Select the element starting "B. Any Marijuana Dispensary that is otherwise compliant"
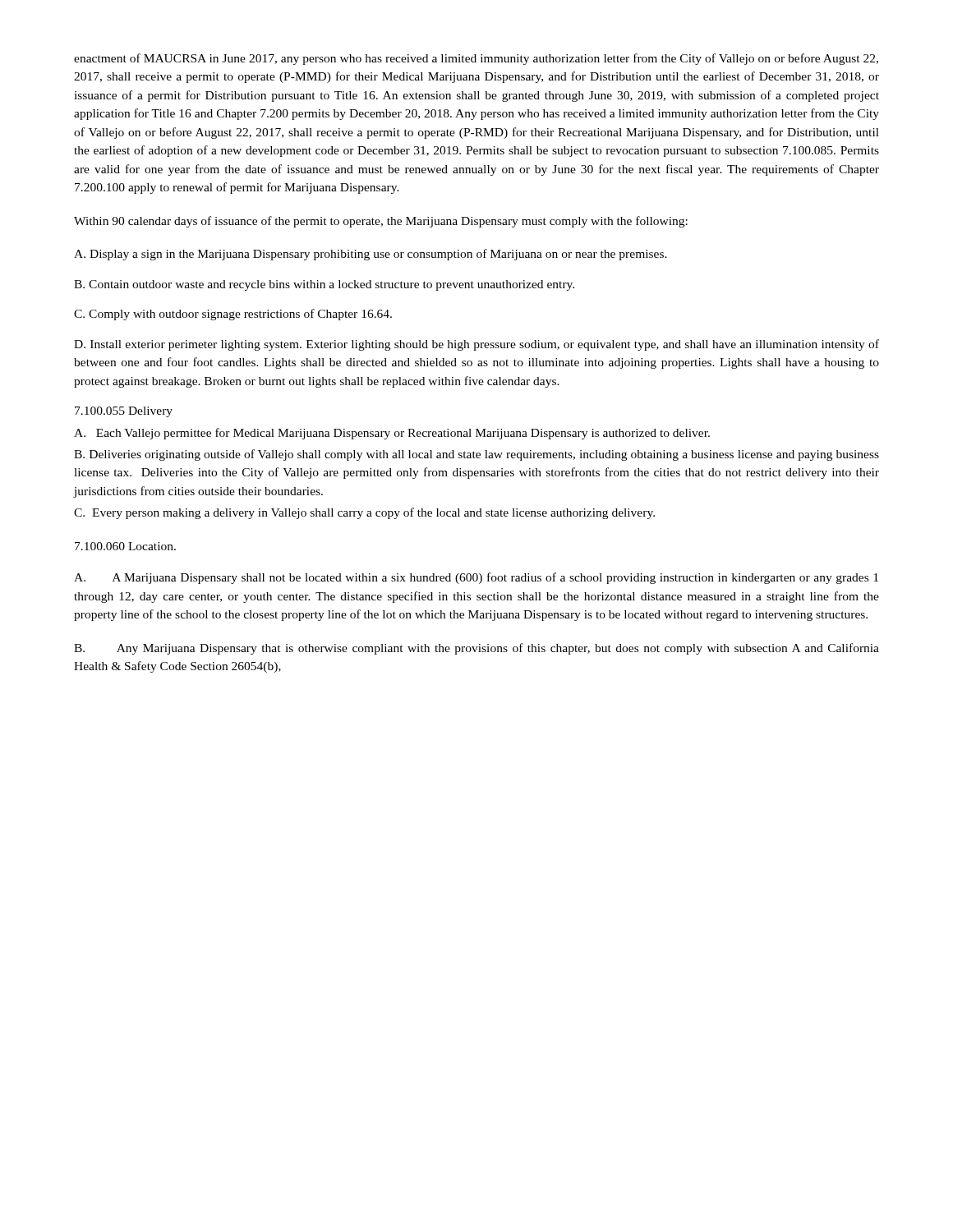 pos(476,657)
